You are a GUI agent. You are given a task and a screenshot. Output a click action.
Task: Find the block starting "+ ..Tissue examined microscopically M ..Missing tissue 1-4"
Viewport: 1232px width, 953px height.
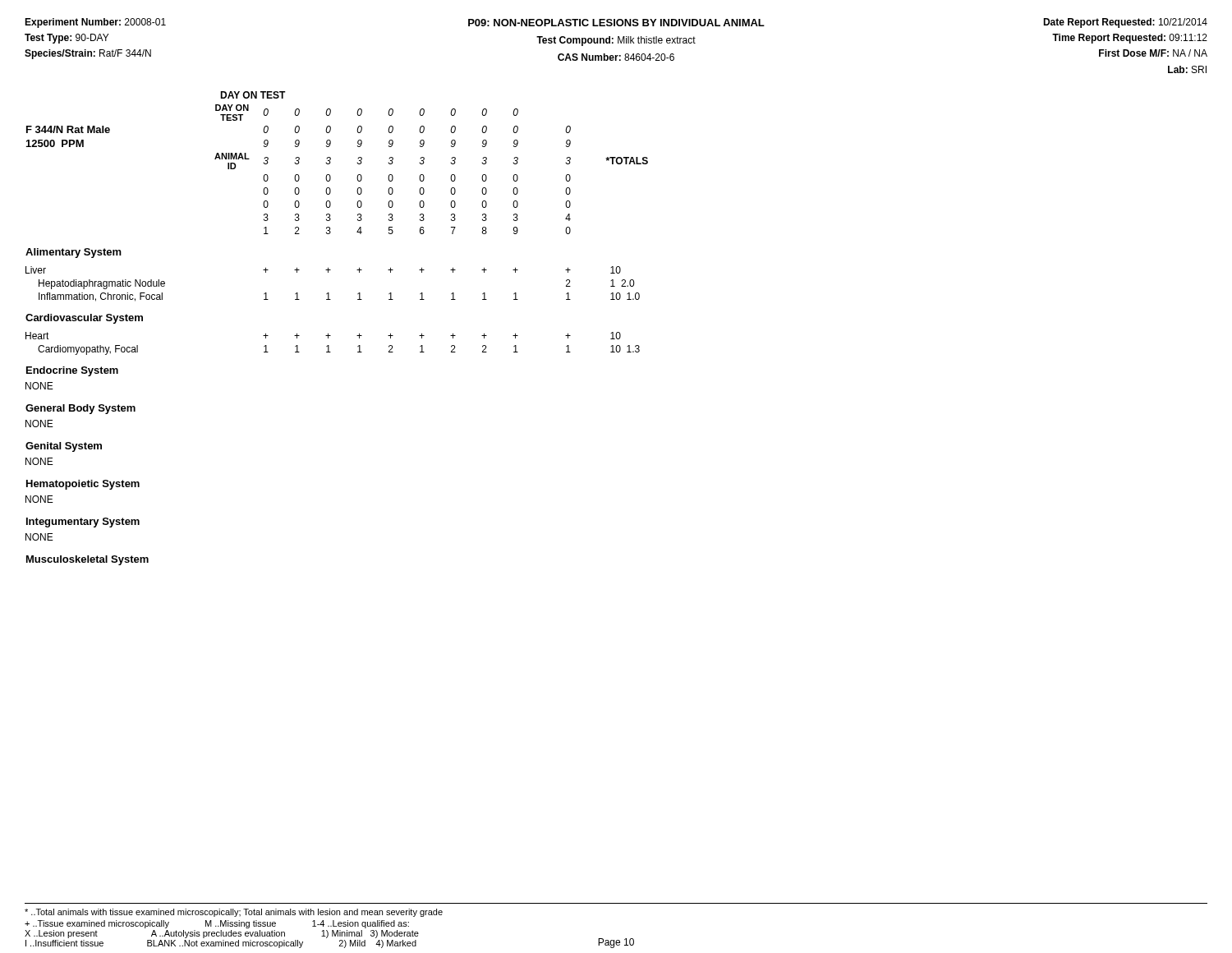pyautogui.click(x=217, y=923)
